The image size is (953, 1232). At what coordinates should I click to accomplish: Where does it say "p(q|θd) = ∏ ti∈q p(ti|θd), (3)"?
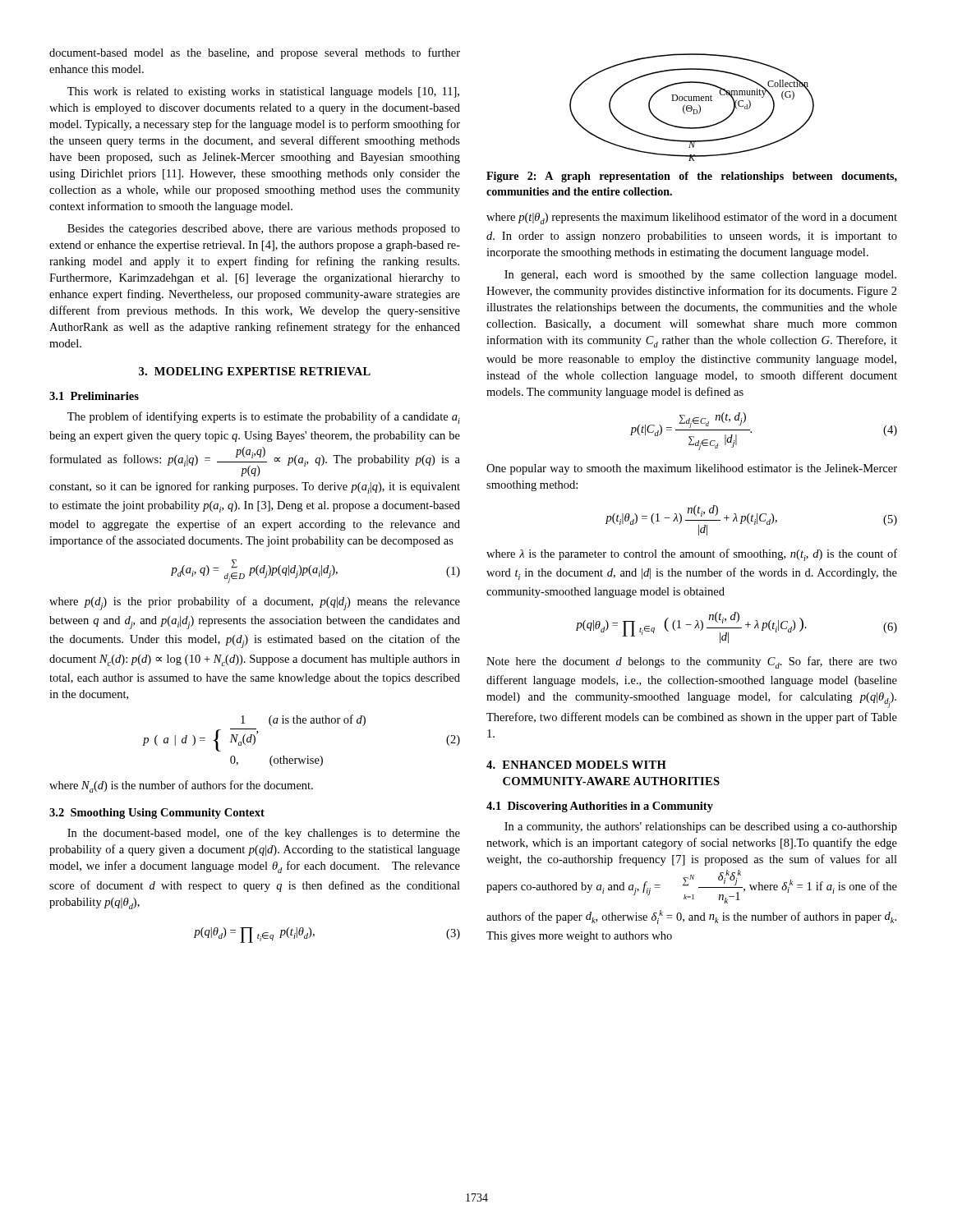click(x=255, y=933)
